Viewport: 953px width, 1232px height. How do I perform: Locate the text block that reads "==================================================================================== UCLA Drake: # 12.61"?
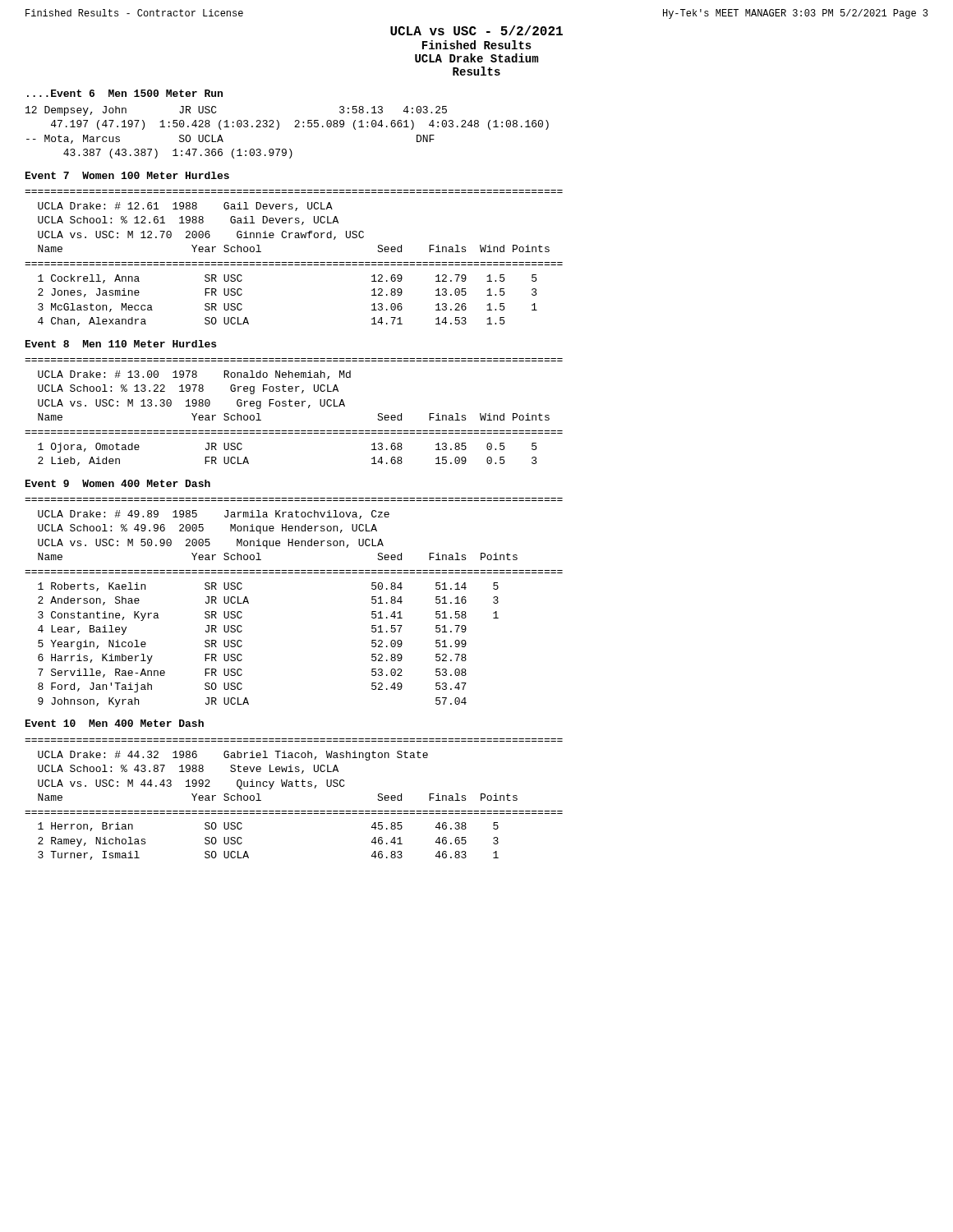click(476, 257)
